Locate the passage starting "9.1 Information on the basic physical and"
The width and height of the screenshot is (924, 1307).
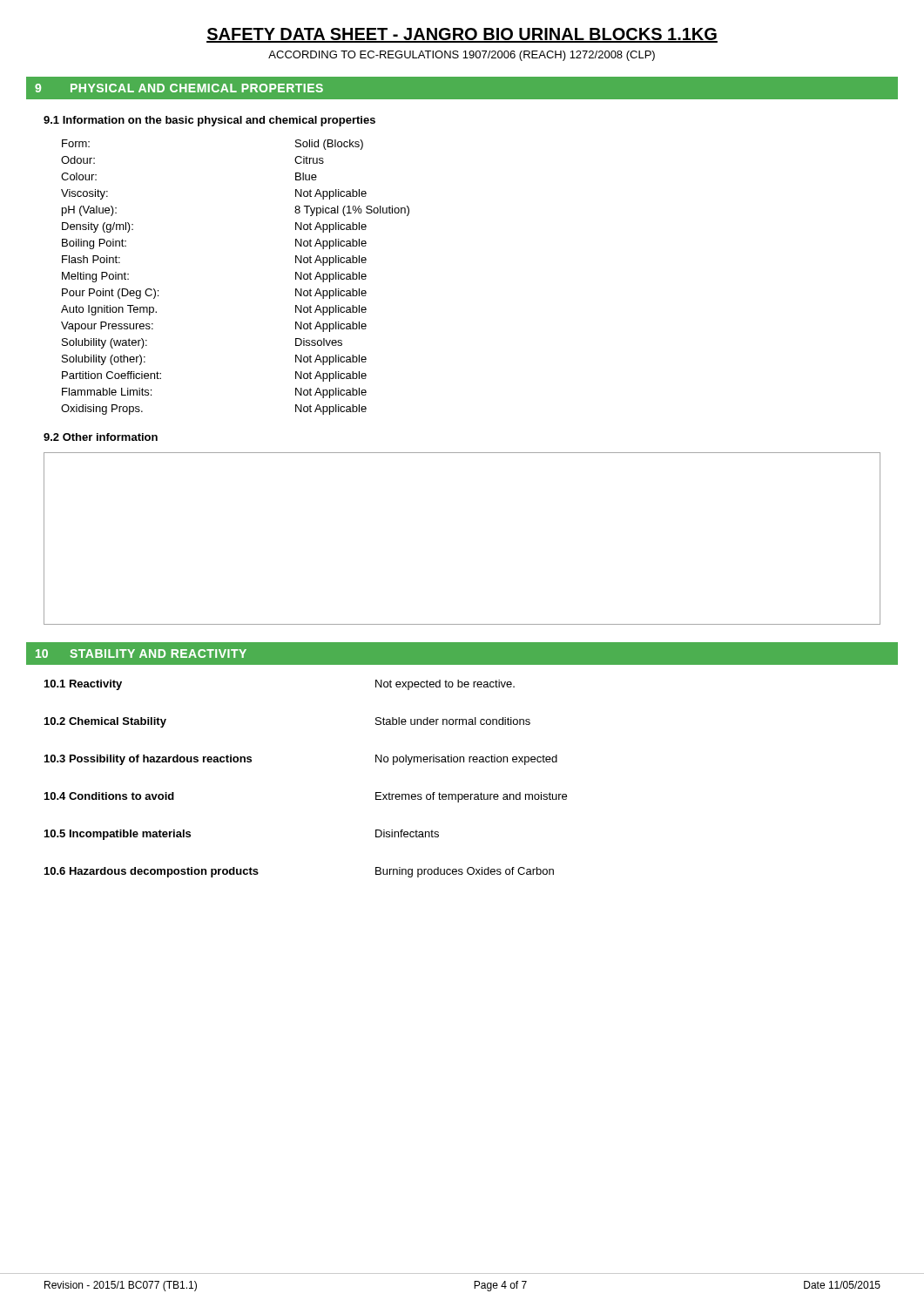pyautogui.click(x=210, y=120)
